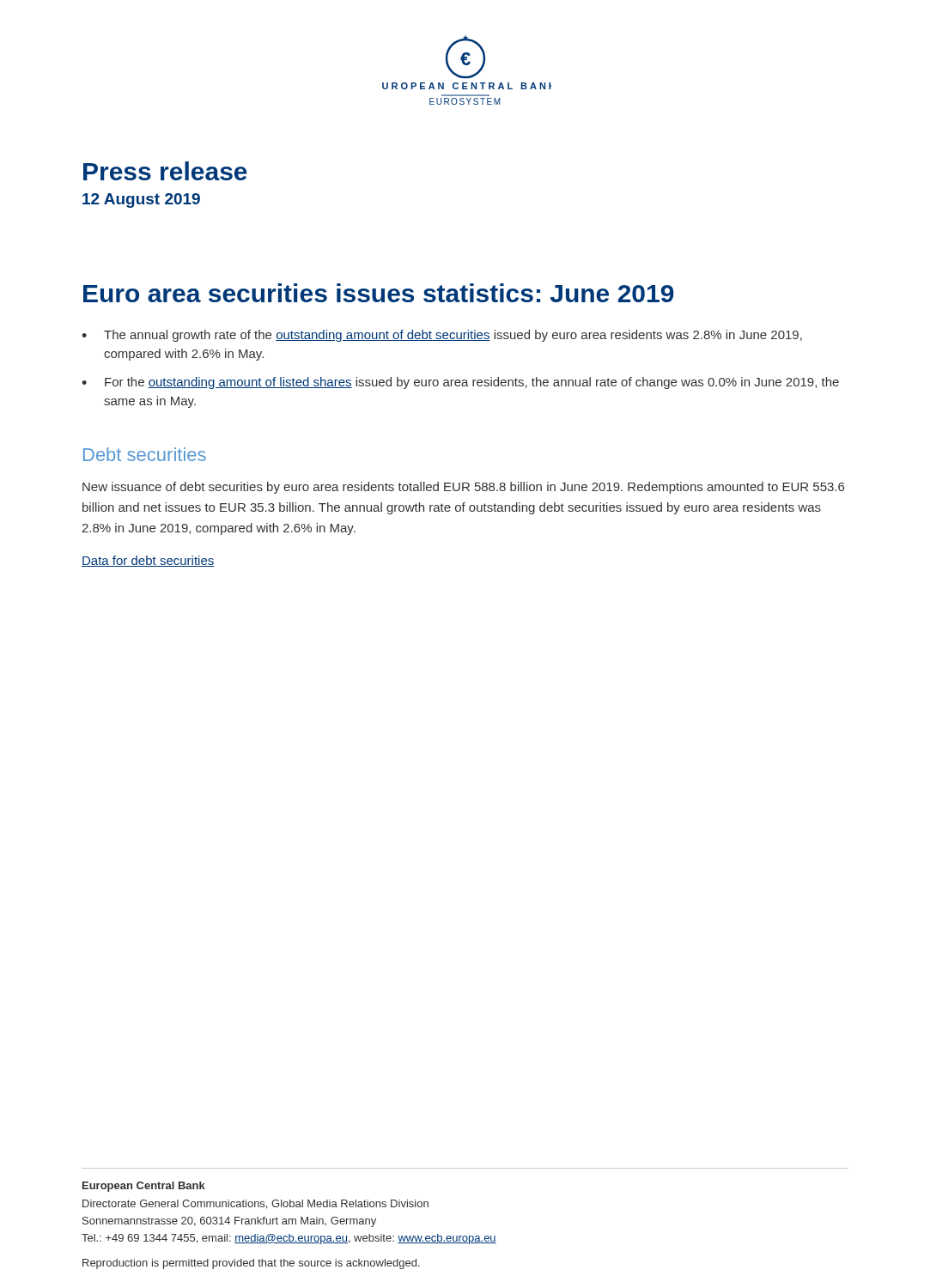This screenshot has width=930, height=1288.
Task: Point to the region starting "• The annual growth rate of"
Action: (x=465, y=344)
